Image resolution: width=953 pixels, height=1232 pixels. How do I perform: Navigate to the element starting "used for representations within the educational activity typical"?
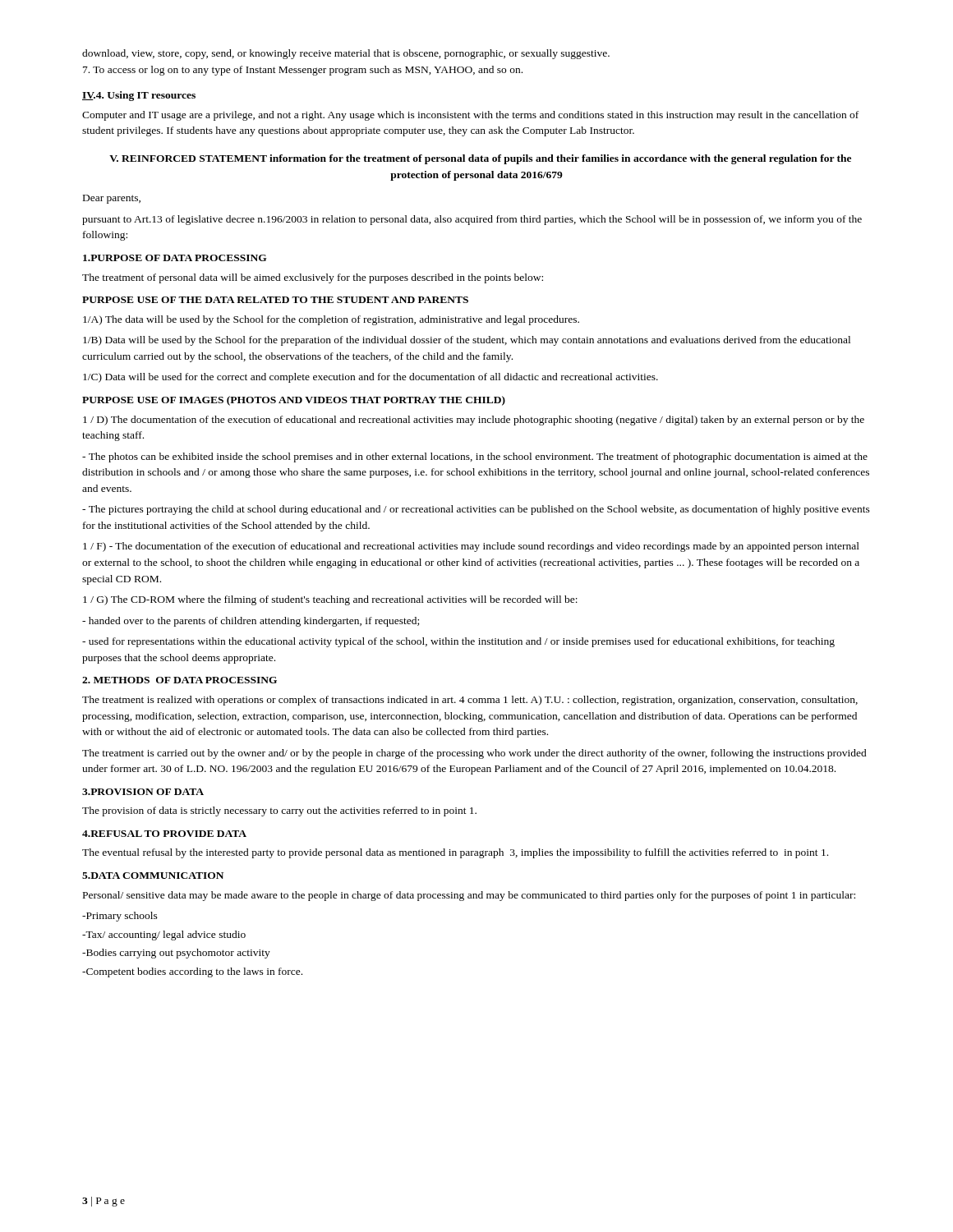[x=458, y=649]
